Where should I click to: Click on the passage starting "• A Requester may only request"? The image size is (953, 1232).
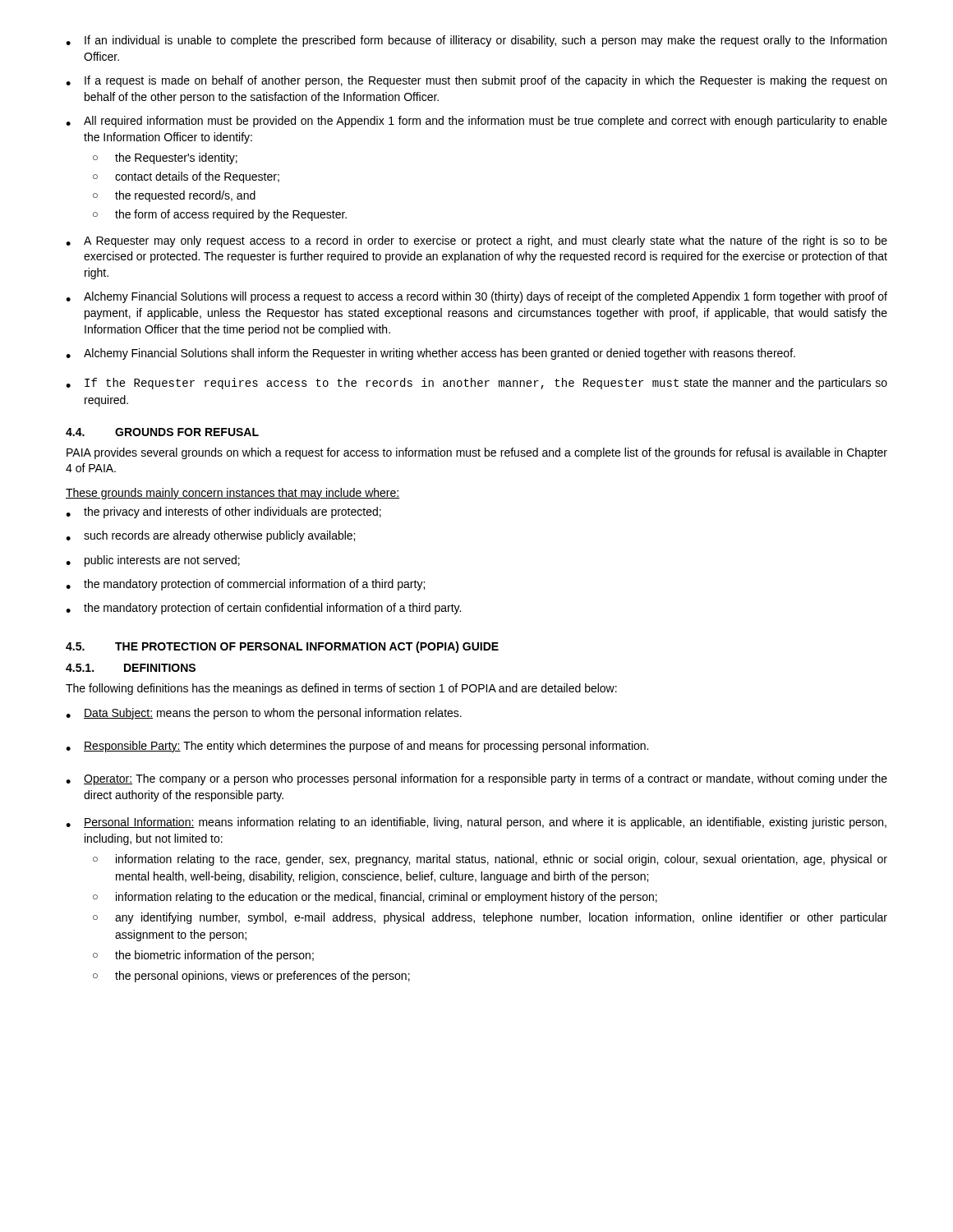click(x=476, y=257)
